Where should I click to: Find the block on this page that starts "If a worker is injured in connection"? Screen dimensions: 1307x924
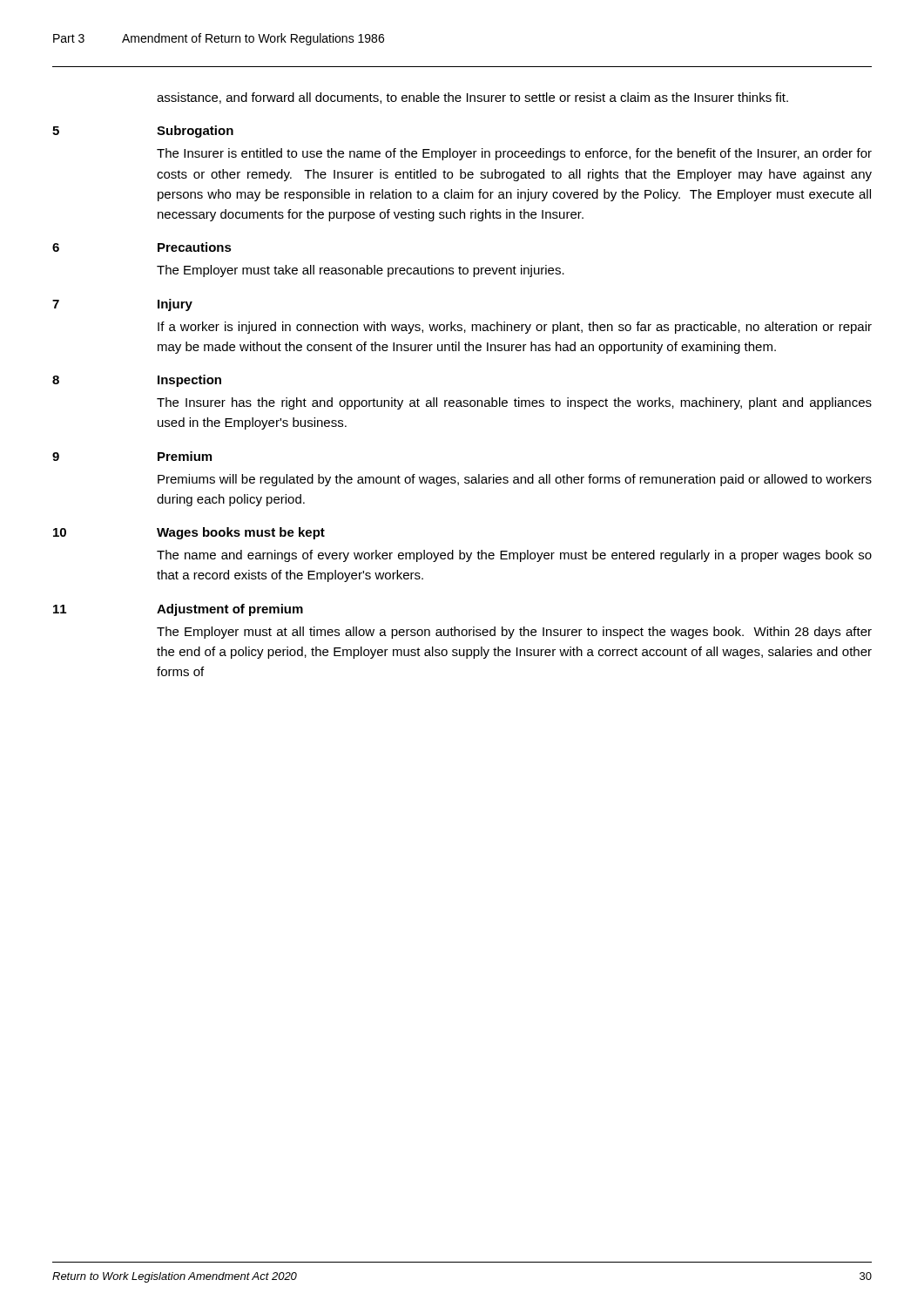pos(462,336)
